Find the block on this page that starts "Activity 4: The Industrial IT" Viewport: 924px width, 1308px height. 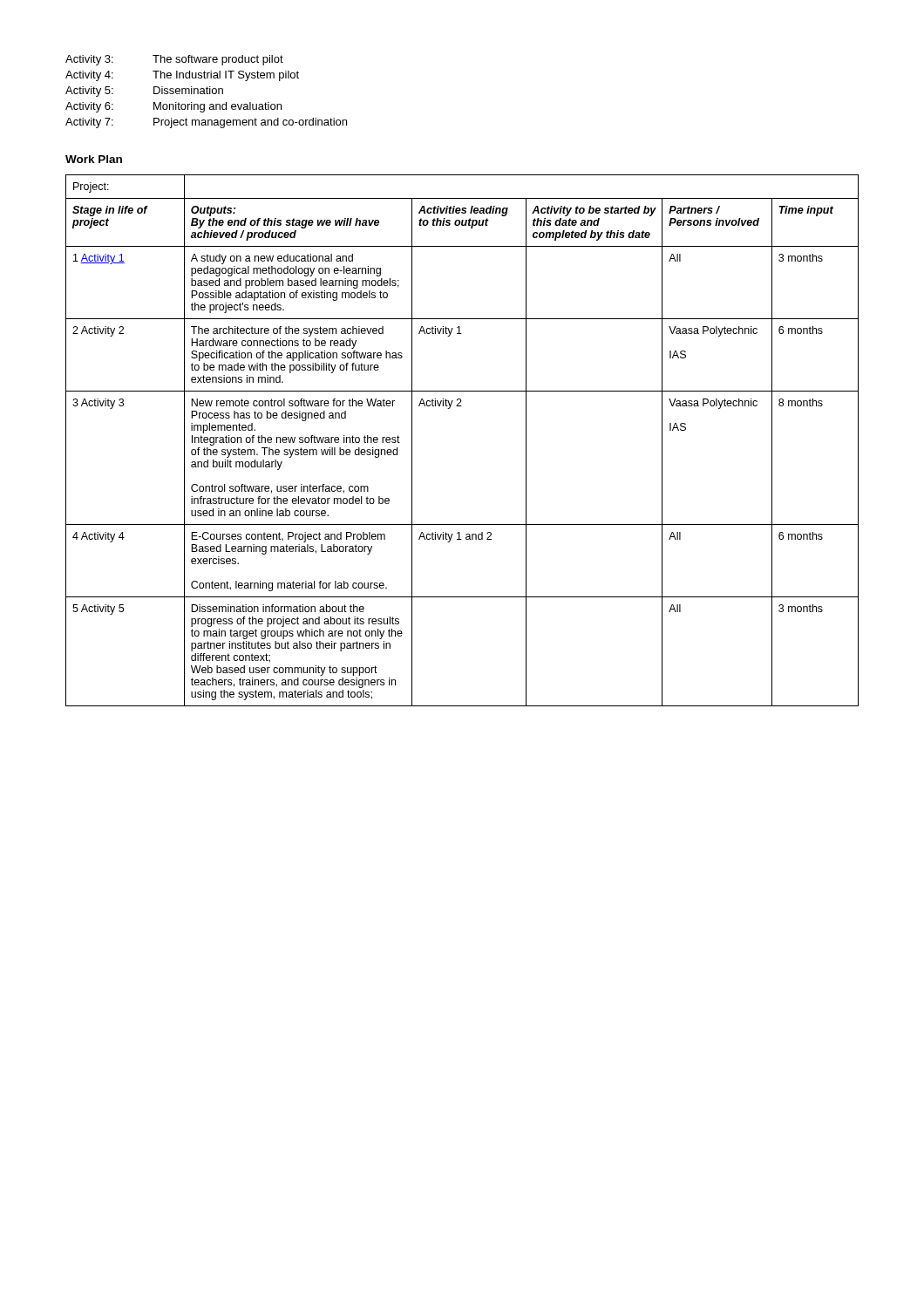(x=182, y=75)
